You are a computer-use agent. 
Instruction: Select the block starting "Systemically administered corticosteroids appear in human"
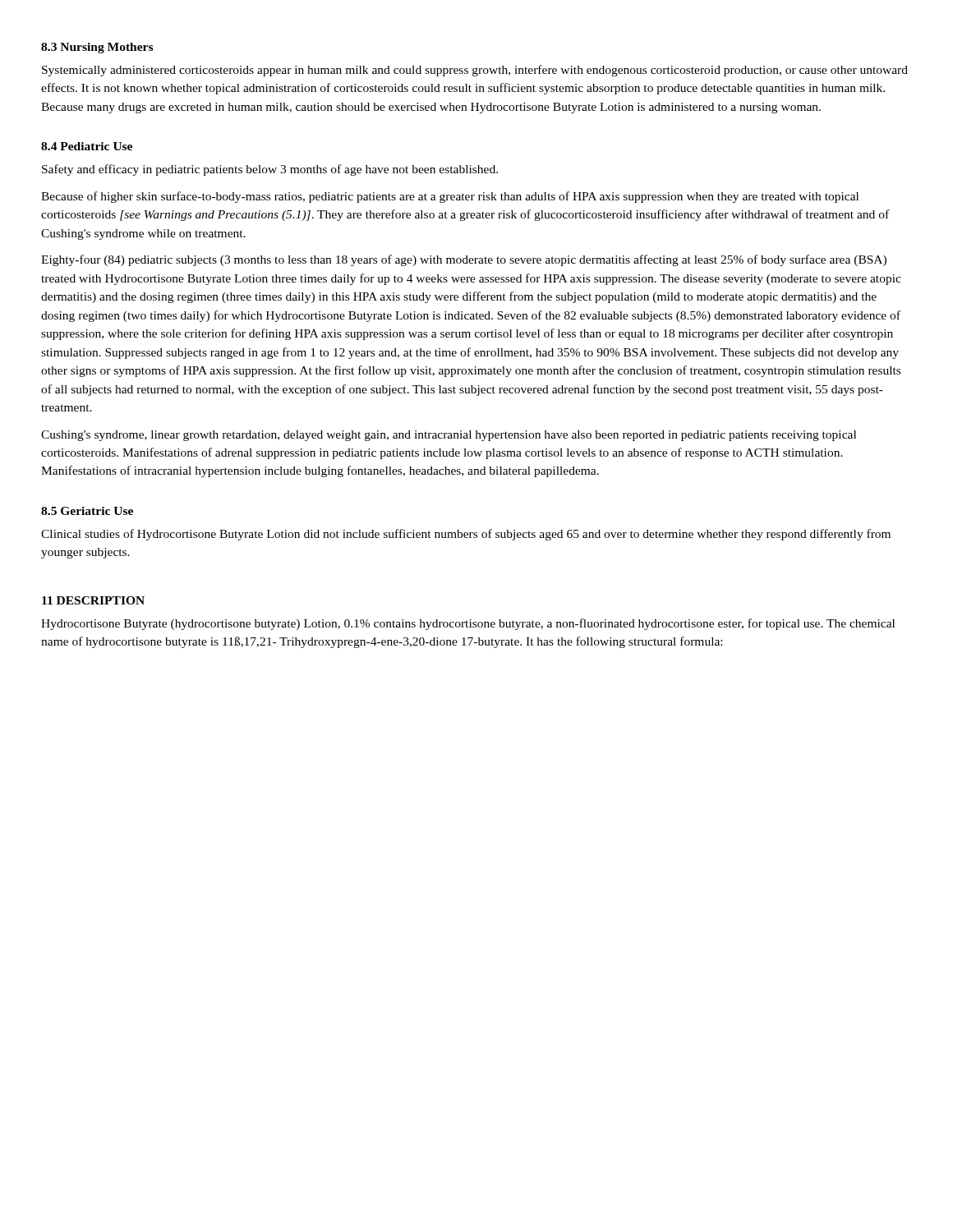(x=474, y=88)
